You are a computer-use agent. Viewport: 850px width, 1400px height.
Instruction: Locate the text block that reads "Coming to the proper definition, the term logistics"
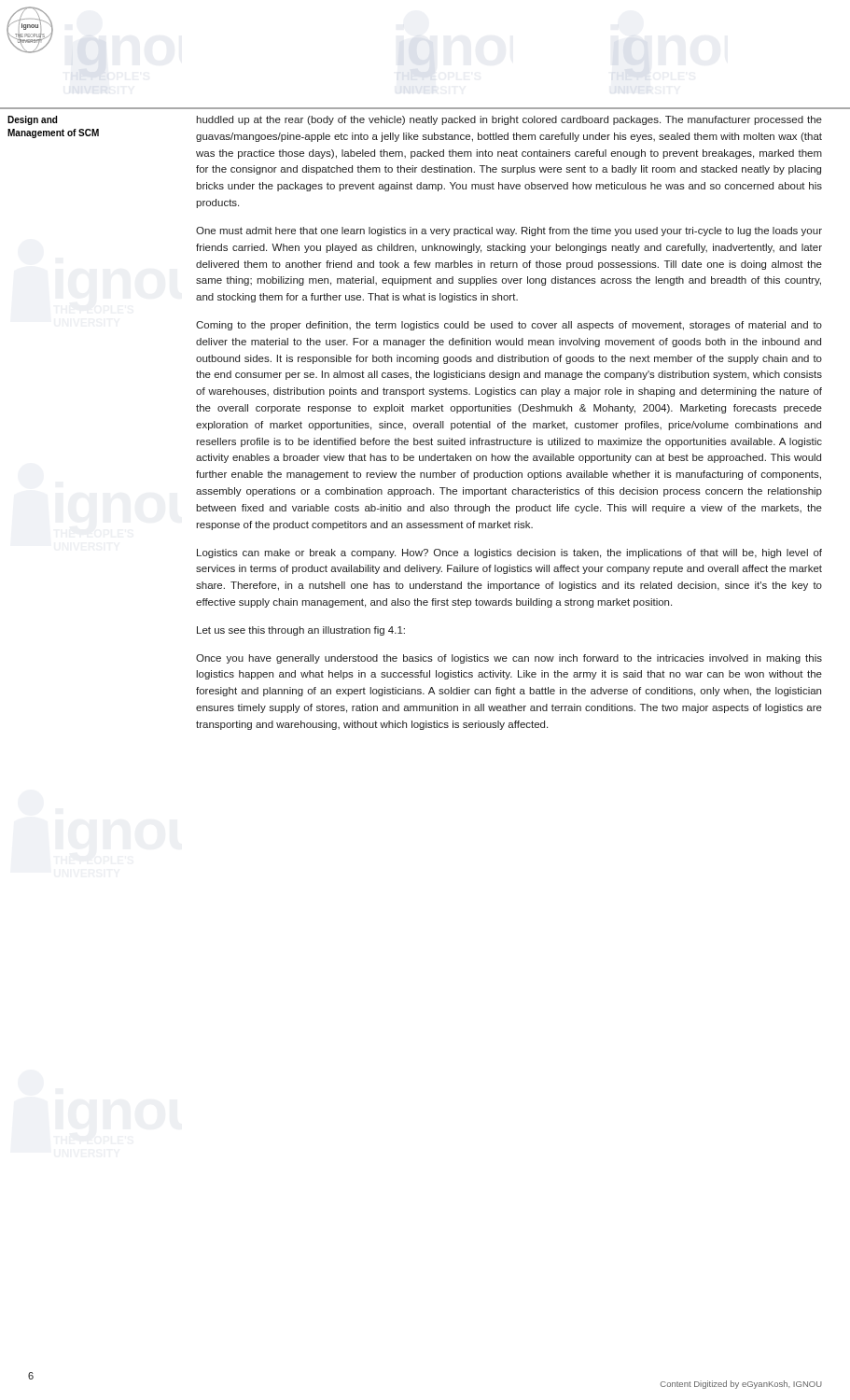[x=509, y=425]
